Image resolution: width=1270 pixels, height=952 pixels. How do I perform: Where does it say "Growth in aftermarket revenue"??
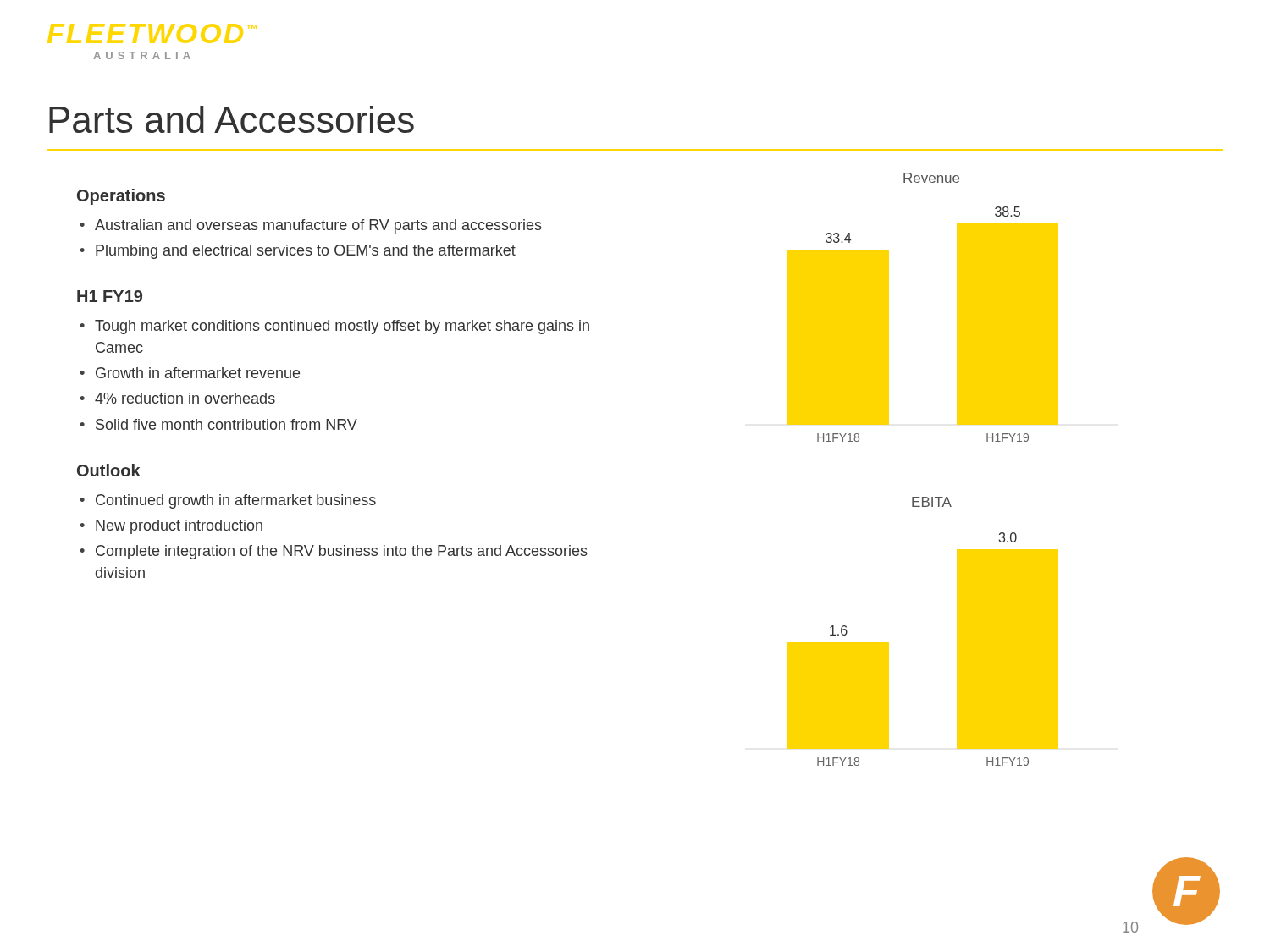coord(198,373)
